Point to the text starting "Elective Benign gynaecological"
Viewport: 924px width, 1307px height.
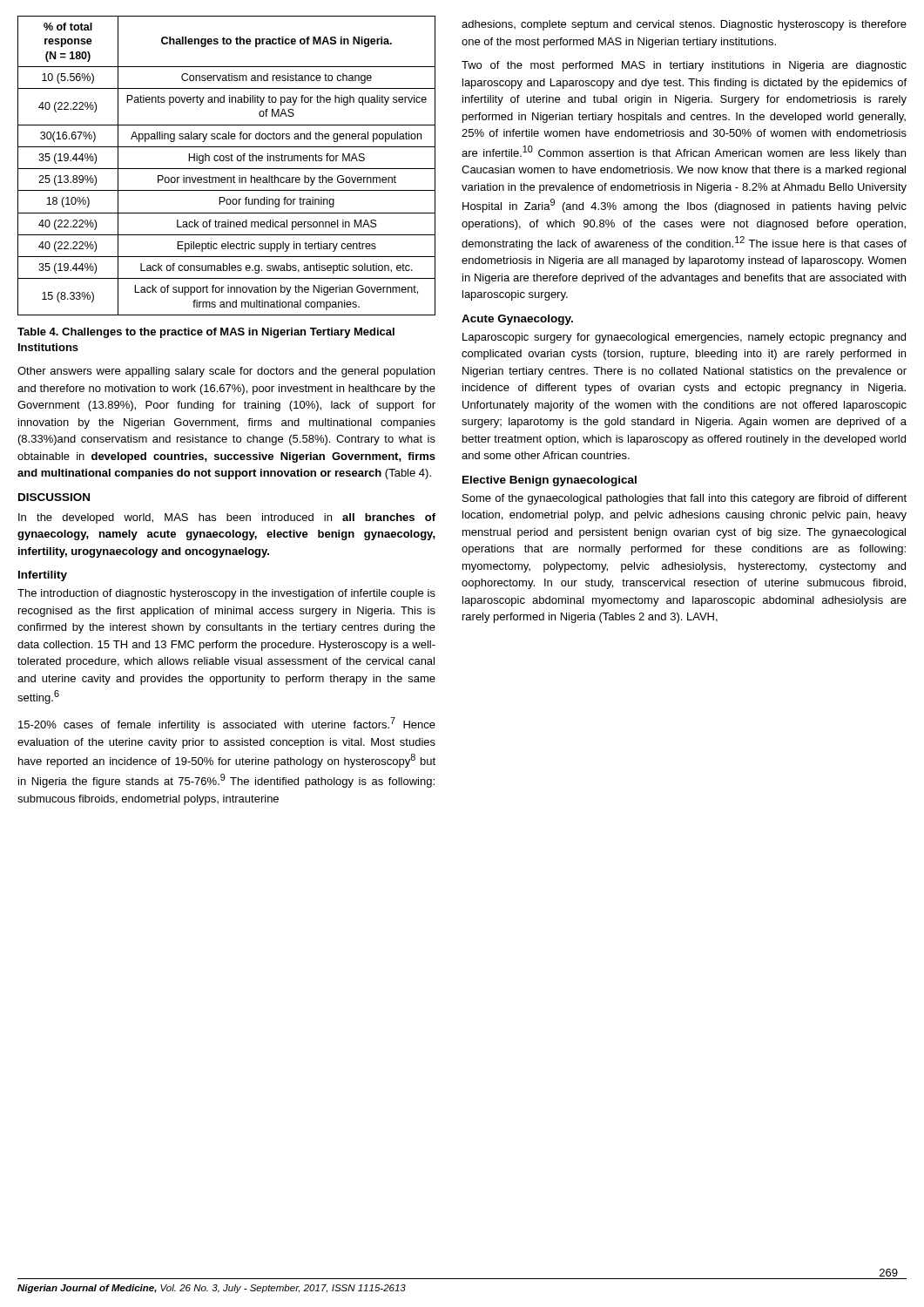click(x=549, y=480)
